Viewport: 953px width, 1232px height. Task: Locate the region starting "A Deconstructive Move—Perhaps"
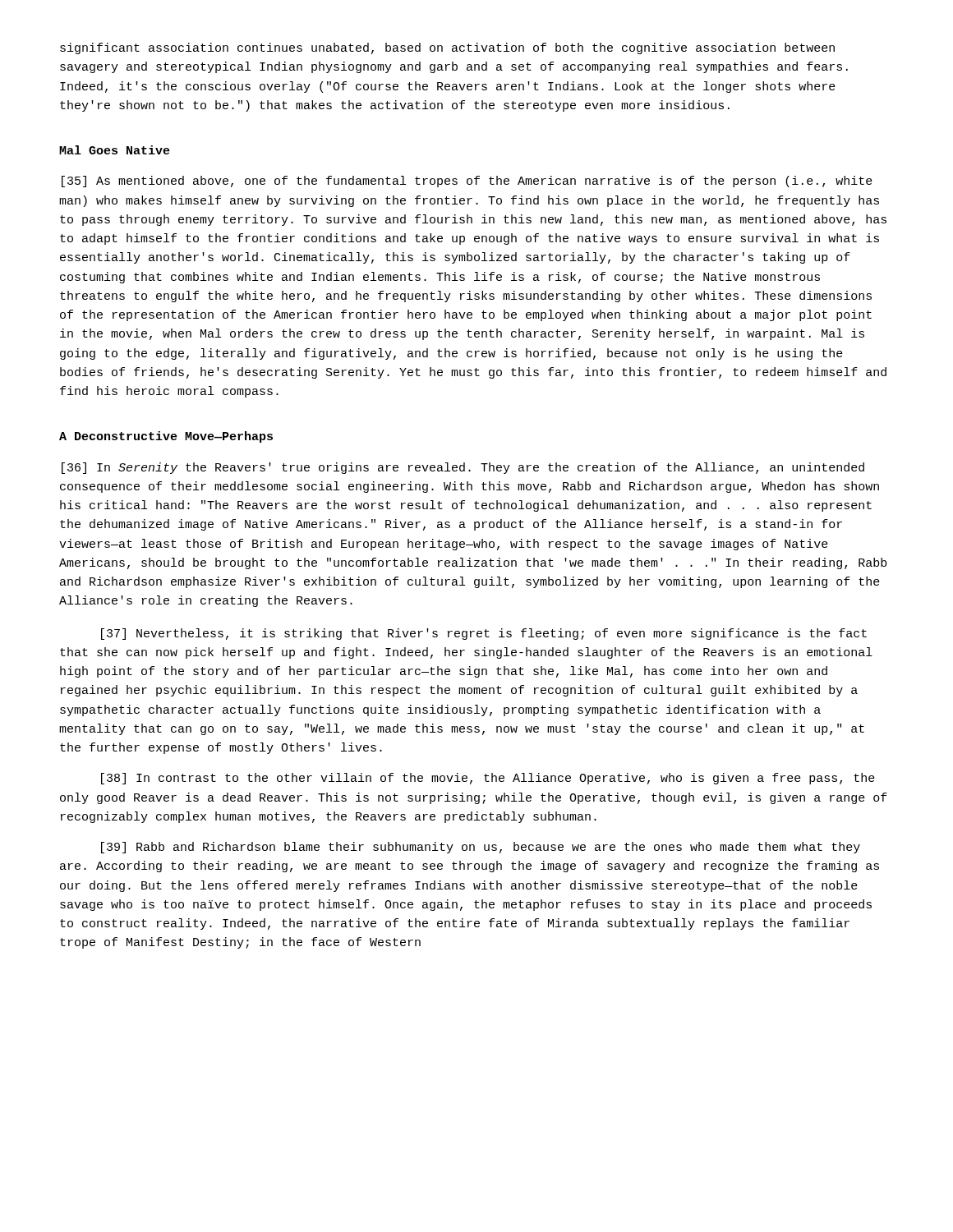[166, 438]
